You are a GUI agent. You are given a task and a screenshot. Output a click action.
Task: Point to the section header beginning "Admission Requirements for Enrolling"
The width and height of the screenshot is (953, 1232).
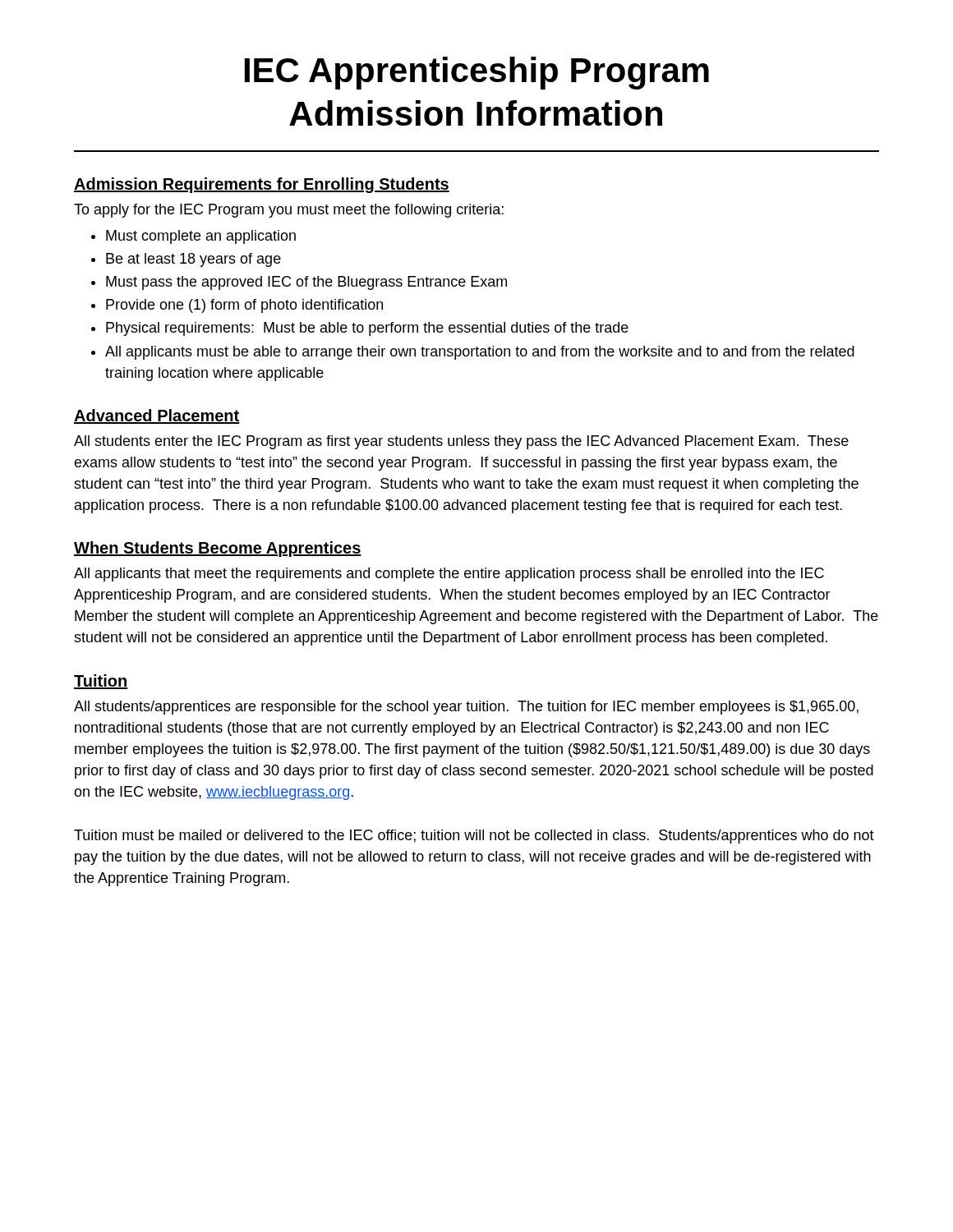pyautogui.click(x=262, y=184)
